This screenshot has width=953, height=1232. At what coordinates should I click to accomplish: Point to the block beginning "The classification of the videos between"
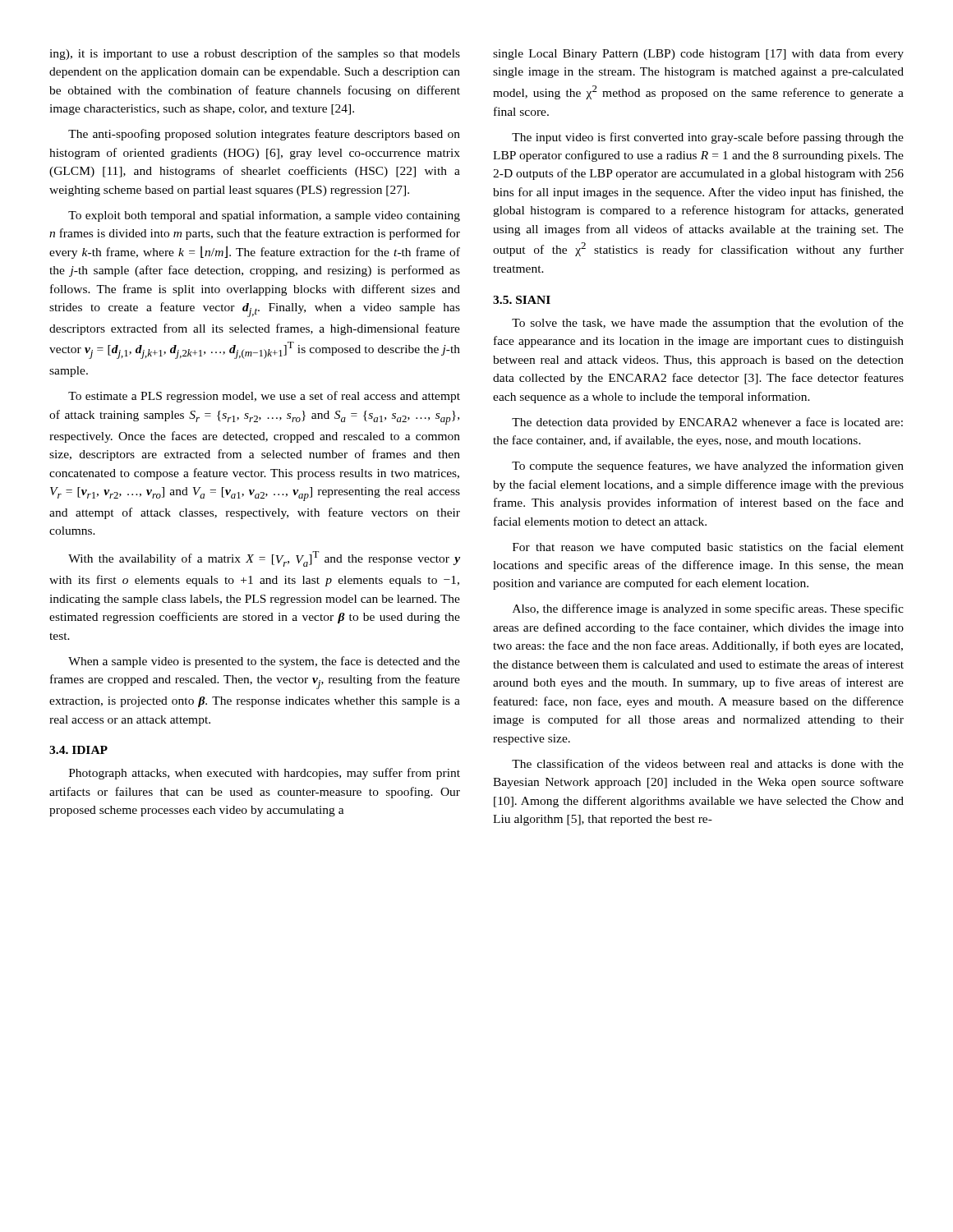click(698, 791)
